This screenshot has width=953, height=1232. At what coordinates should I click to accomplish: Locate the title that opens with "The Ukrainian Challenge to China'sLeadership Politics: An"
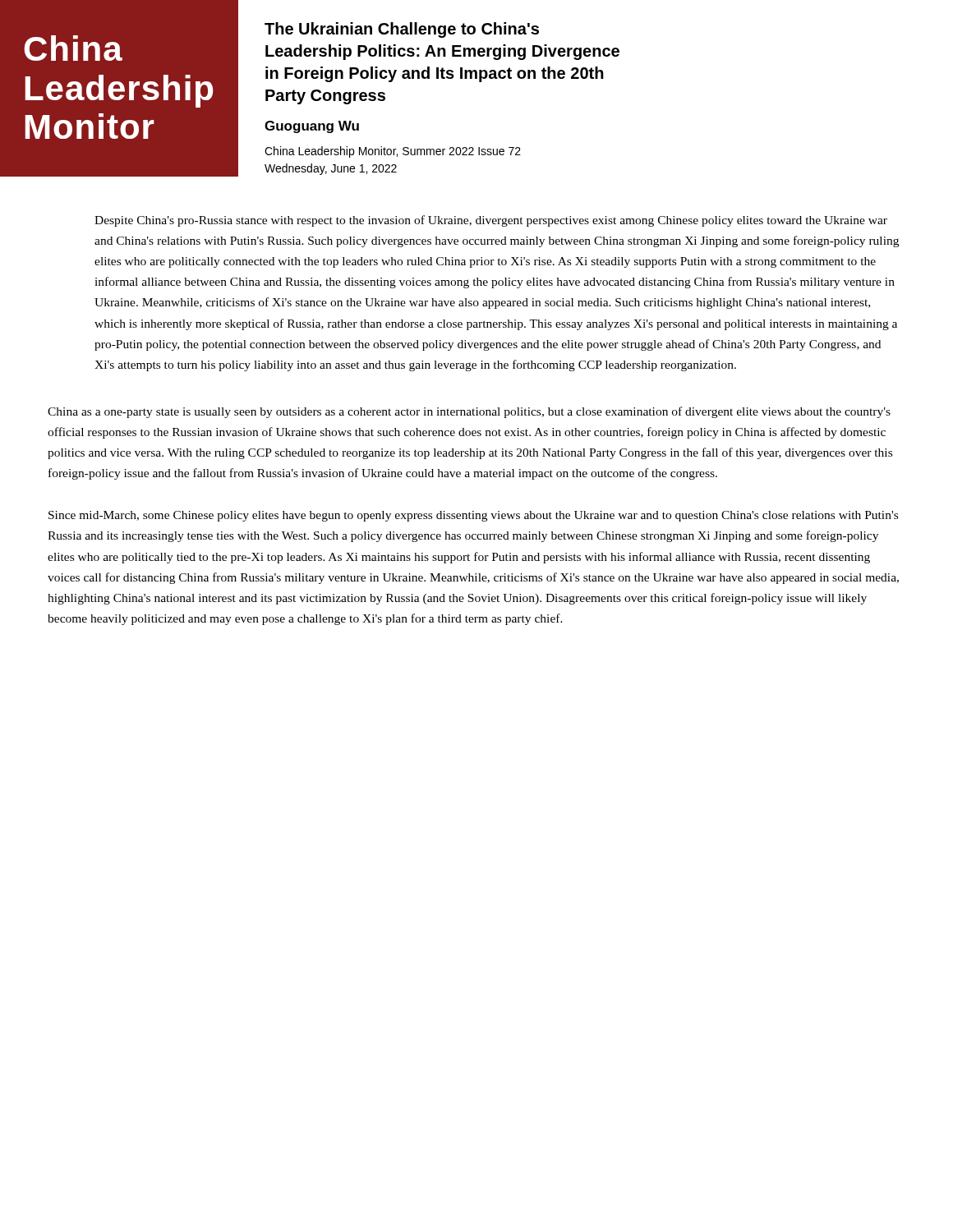(442, 62)
